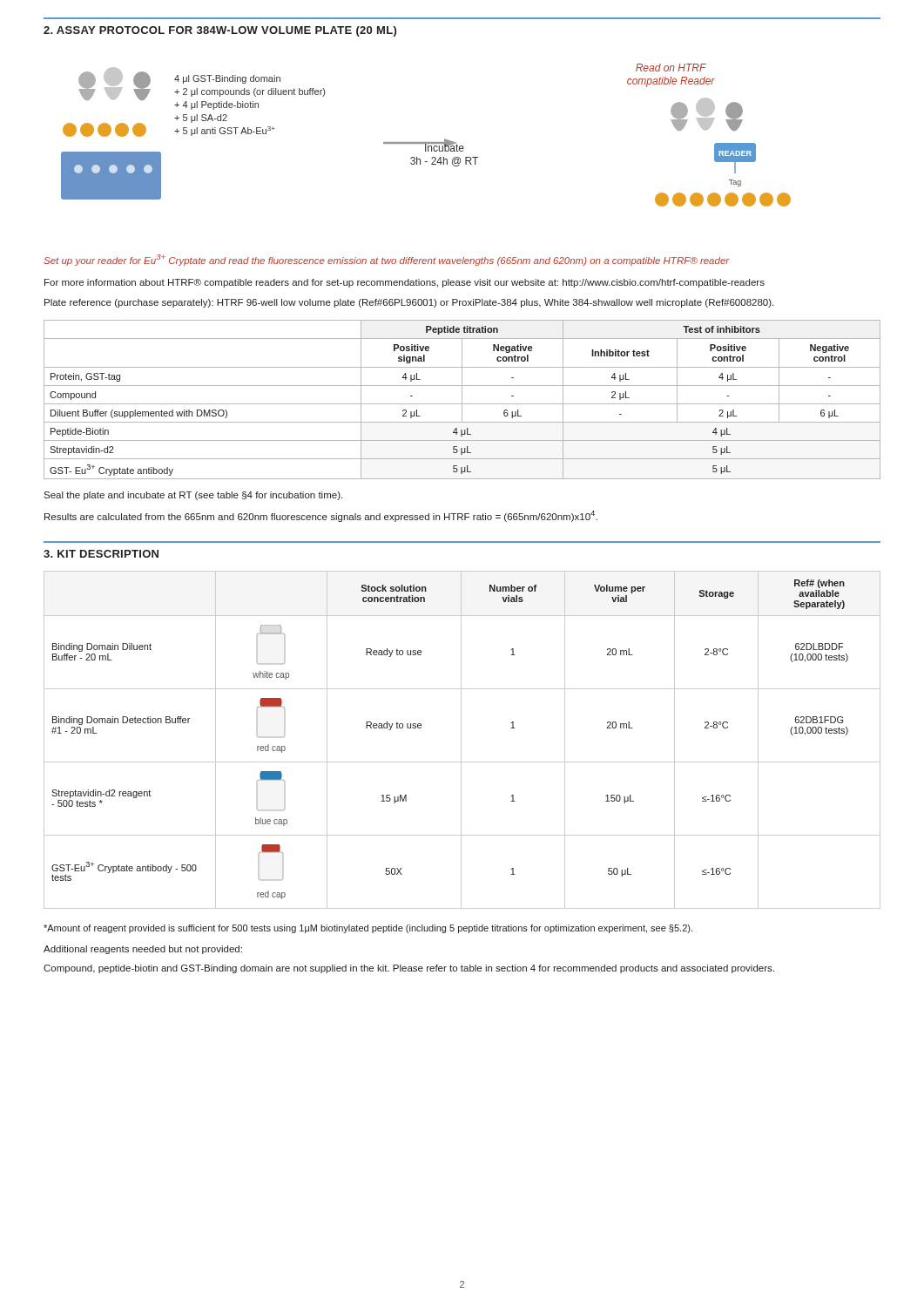The width and height of the screenshot is (924, 1307).
Task: Select the table that reads "Negative control"
Action: 462,399
